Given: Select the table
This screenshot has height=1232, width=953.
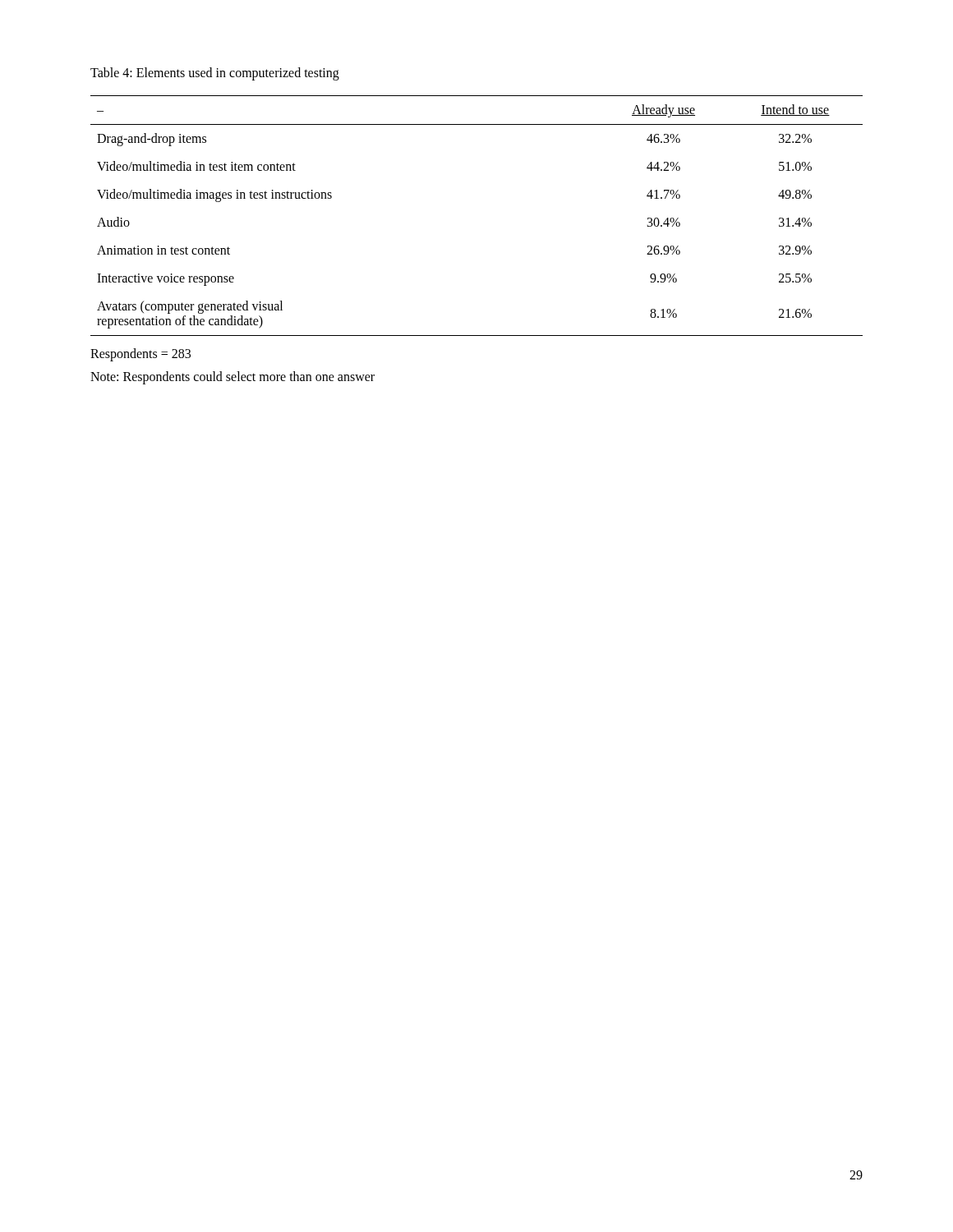Looking at the screenshot, I should 476,218.
